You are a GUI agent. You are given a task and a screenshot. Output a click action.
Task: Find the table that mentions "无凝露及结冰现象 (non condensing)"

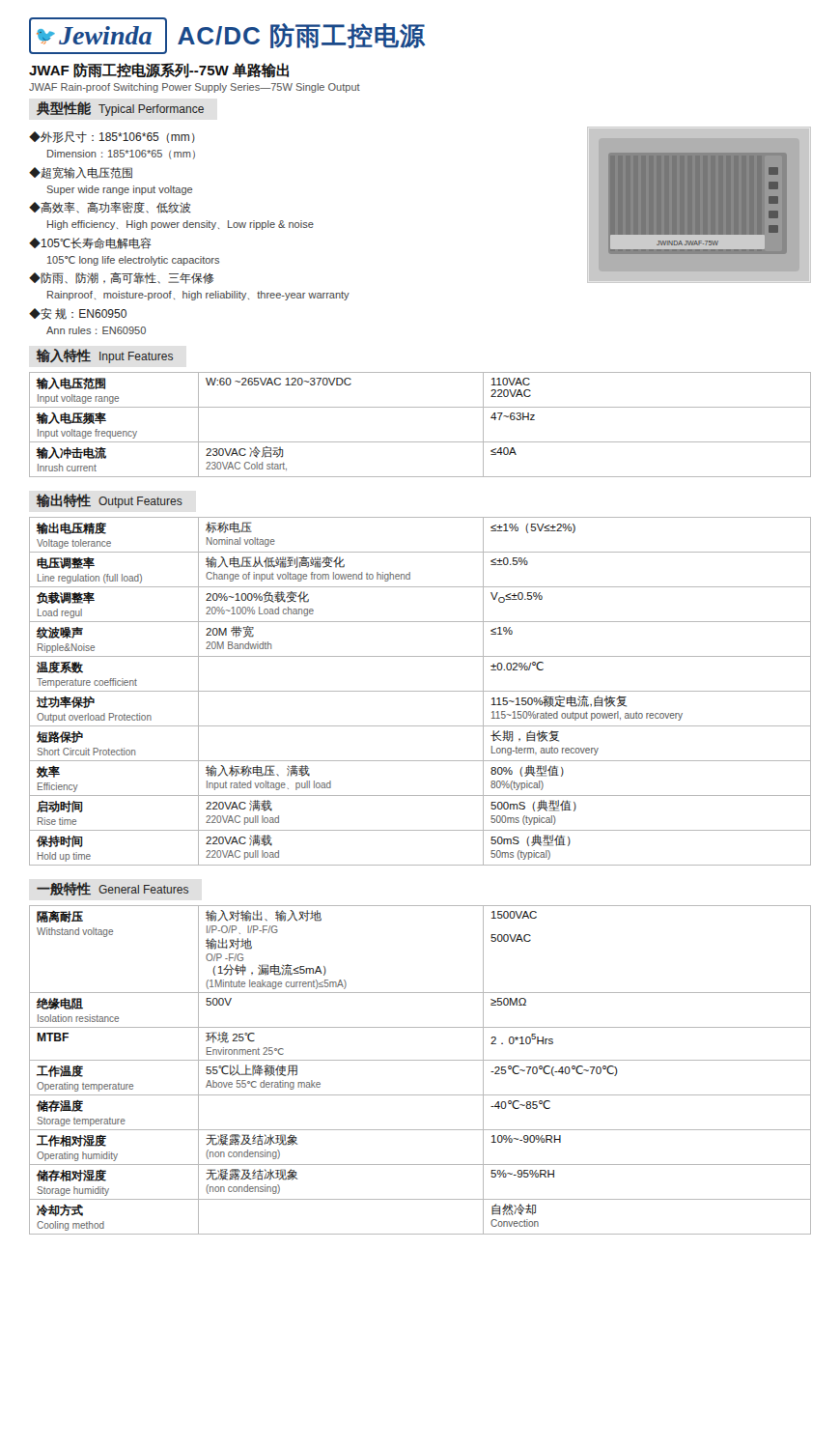[420, 1070]
